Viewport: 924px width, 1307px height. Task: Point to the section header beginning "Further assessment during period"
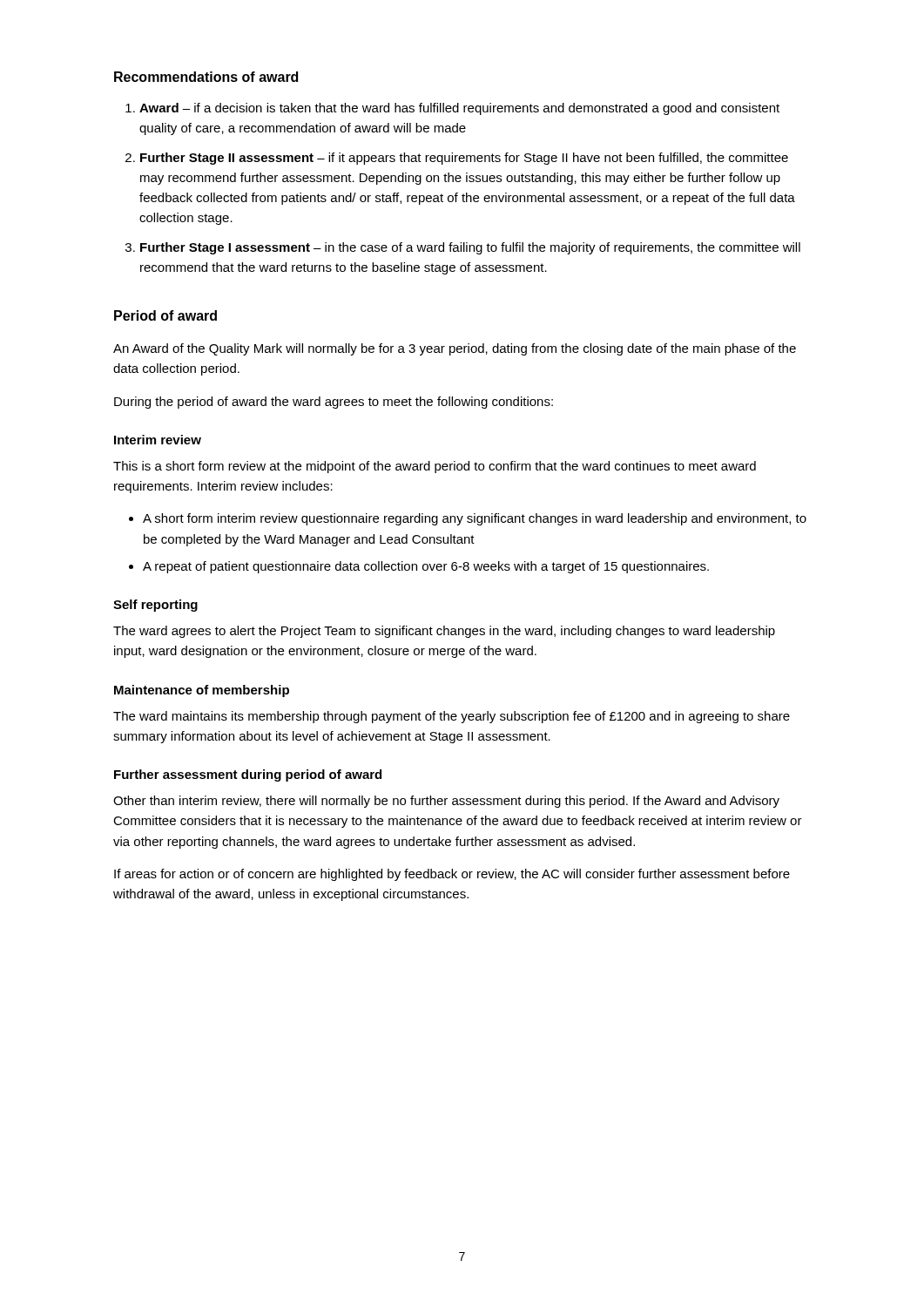point(248,774)
